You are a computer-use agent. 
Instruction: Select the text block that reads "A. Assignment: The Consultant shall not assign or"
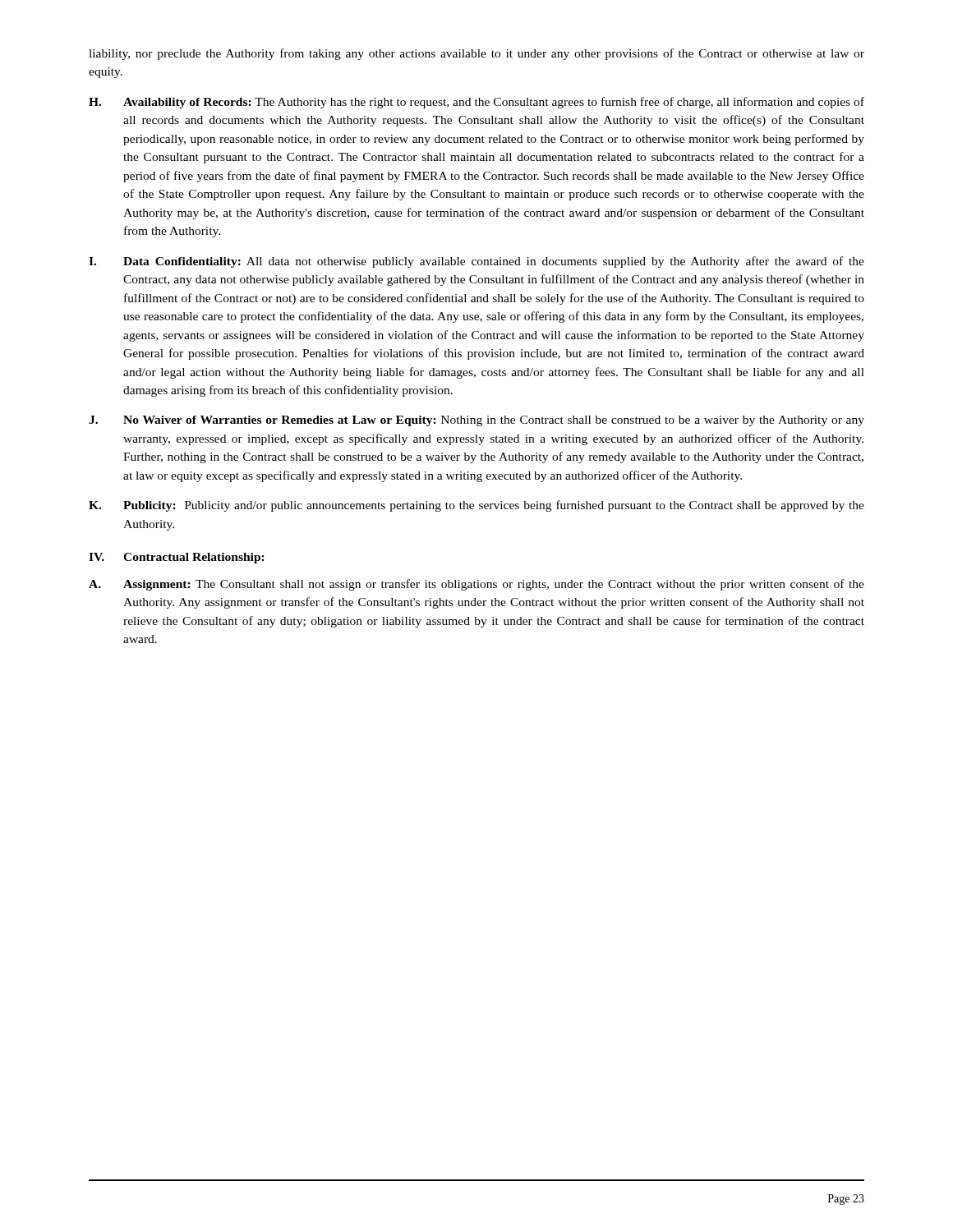(476, 612)
